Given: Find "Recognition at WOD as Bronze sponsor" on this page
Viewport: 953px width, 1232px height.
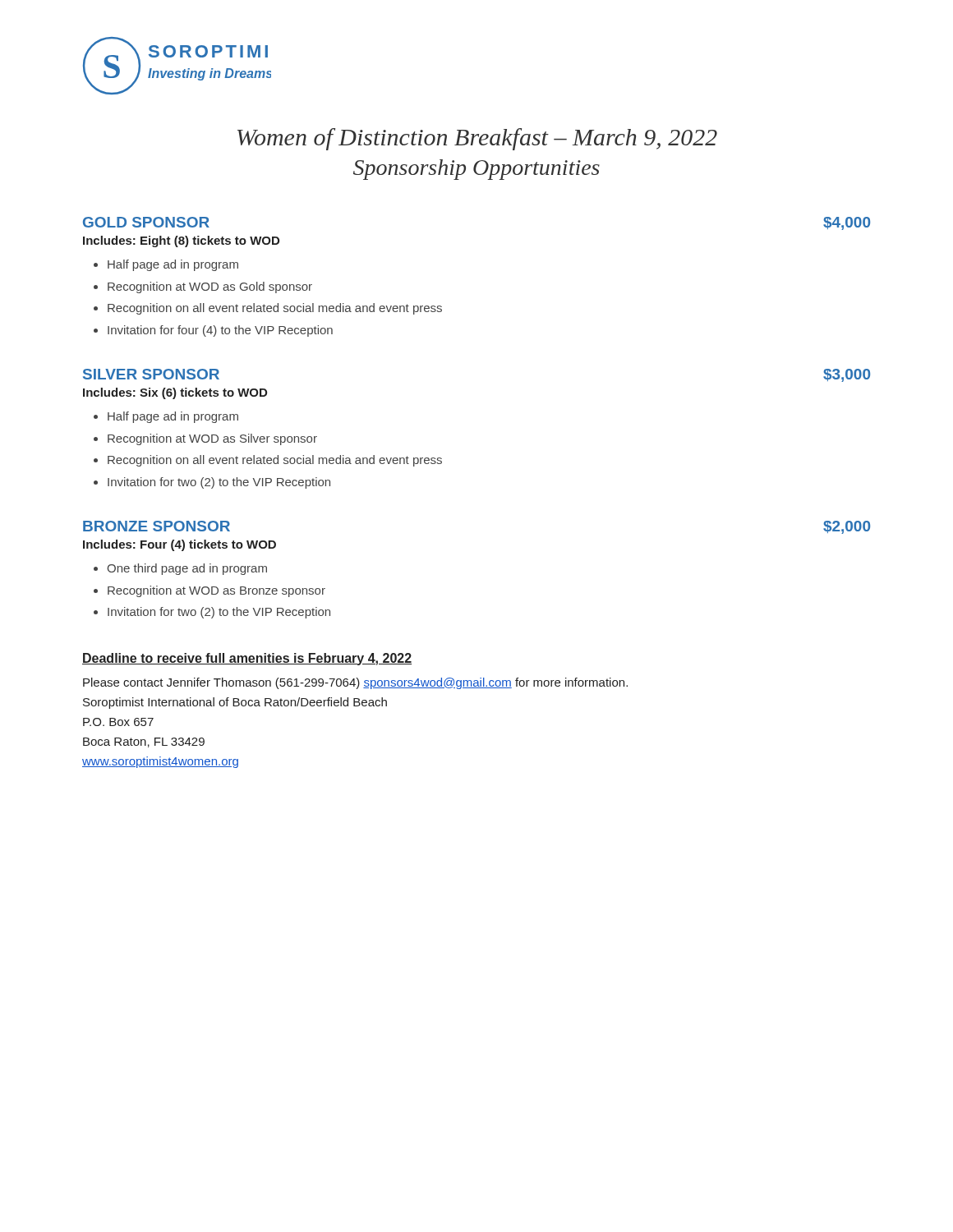Looking at the screenshot, I should pyautogui.click(x=216, y=590).
